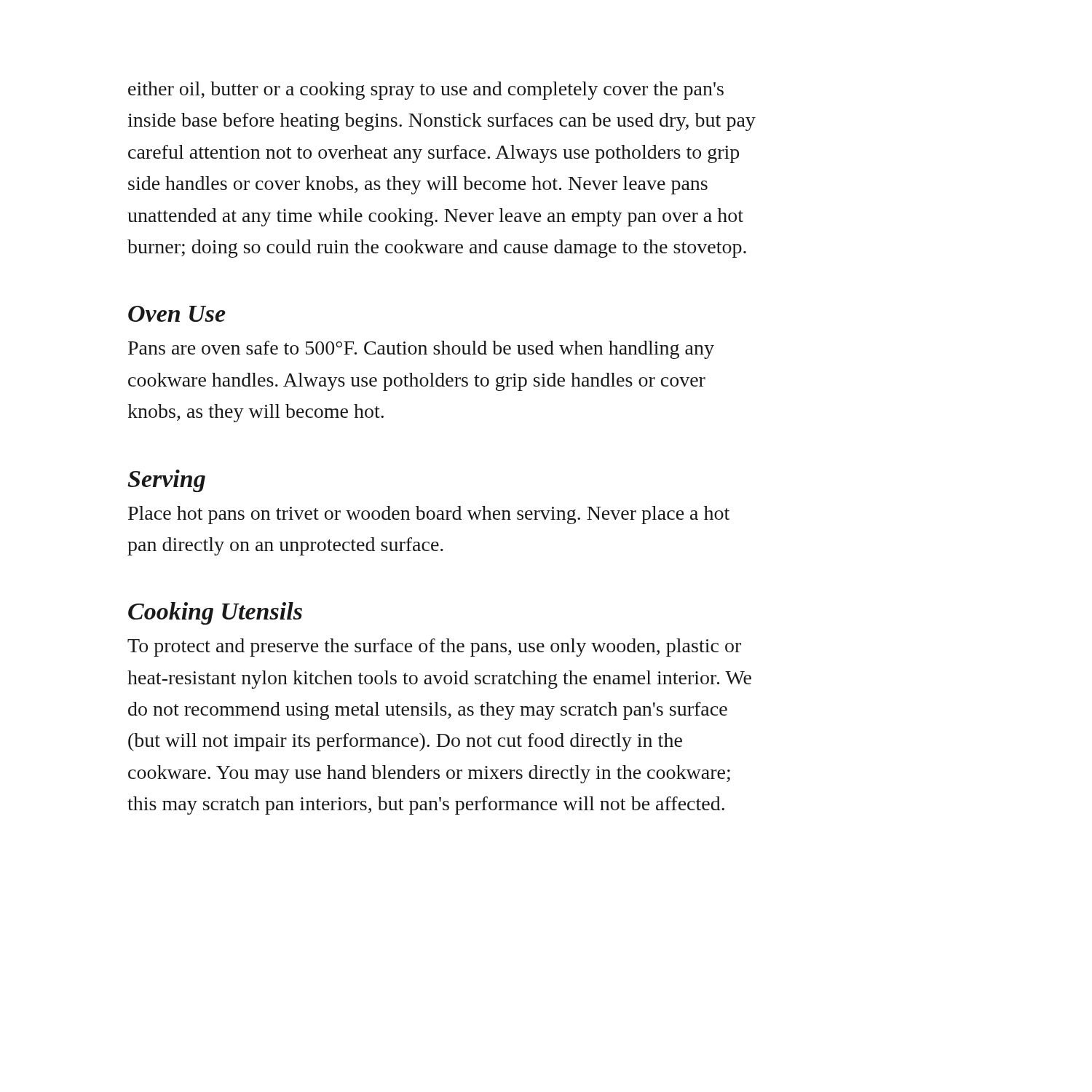Click the passage that begins "Pans are oven safe to 500°F."
The image size is (1092, 1092).
coord(421,379)
